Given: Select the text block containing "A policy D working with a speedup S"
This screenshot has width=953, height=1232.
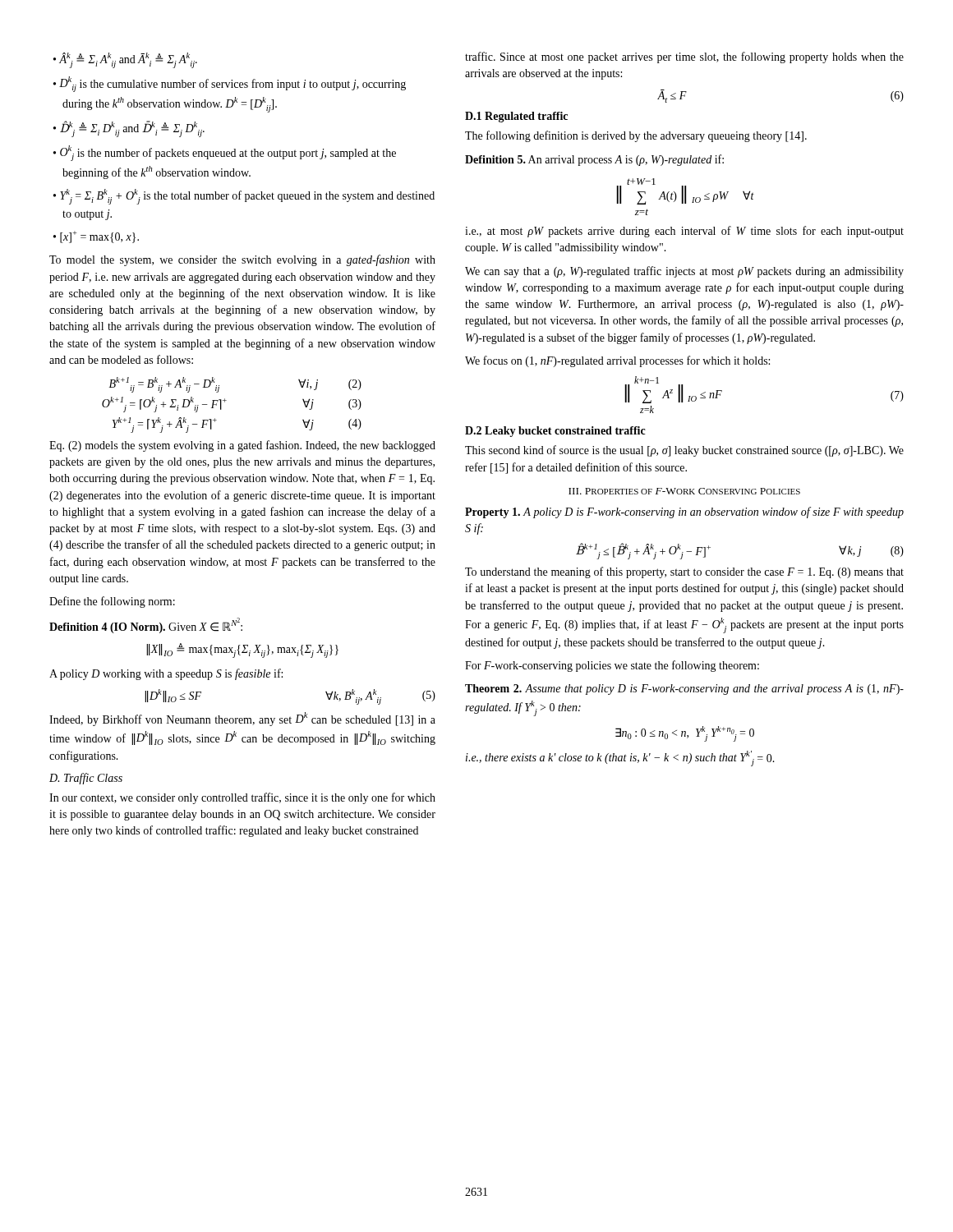Looking at the screenshot, I should click(x=167, y=674).
